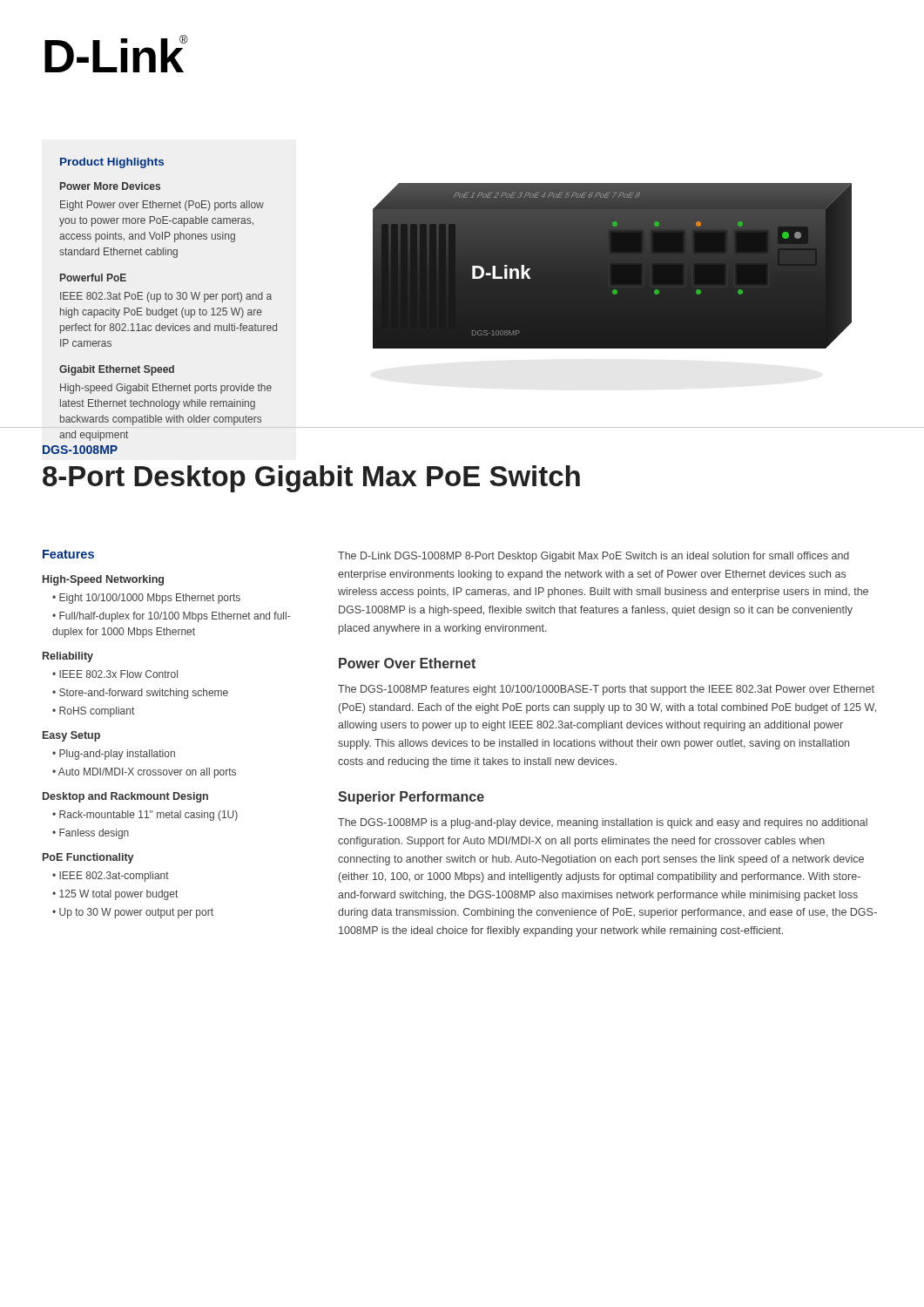
Task: Find the text with the text "Easy Setup"
Action: [71, 735]
